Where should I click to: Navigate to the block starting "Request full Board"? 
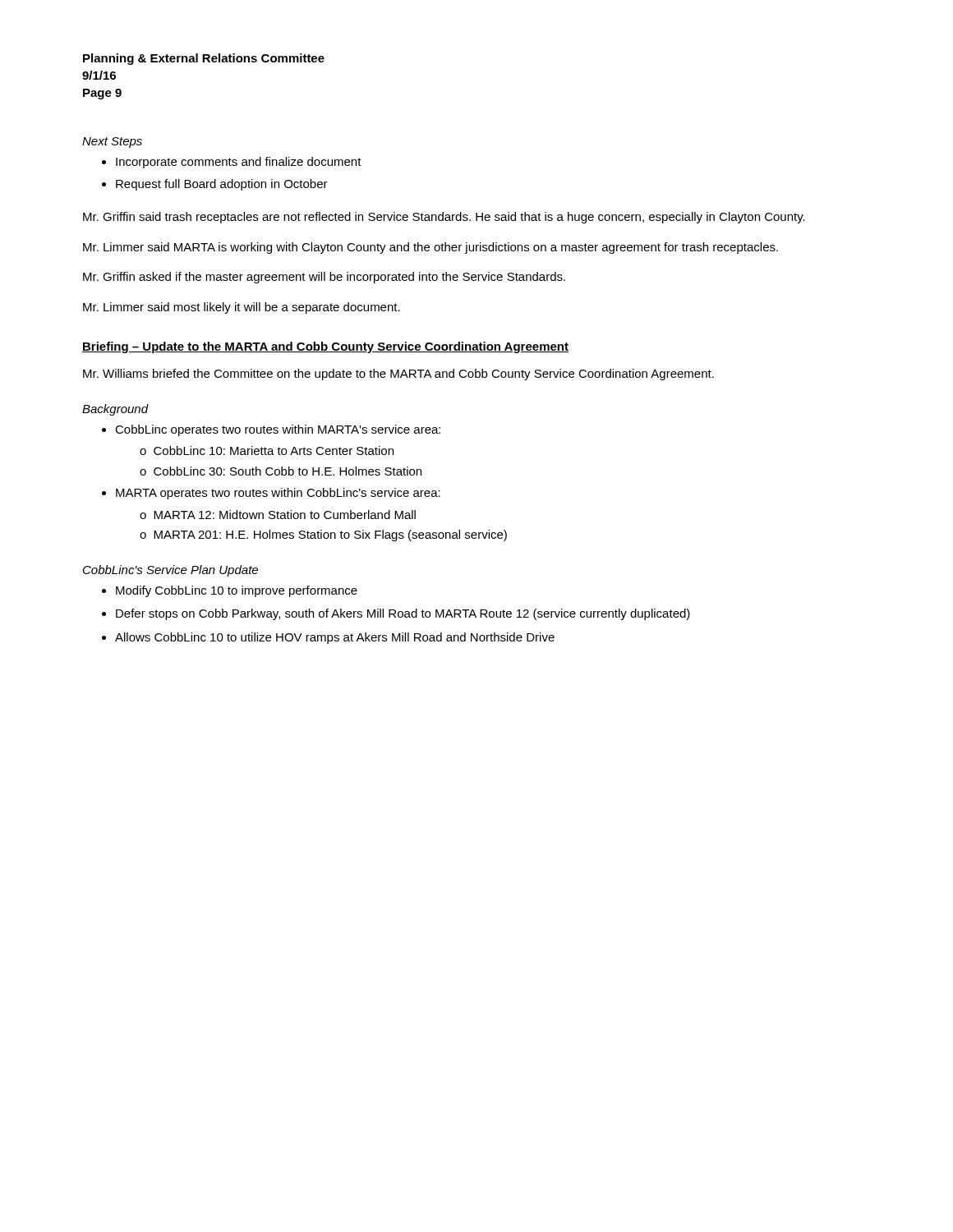221,183
